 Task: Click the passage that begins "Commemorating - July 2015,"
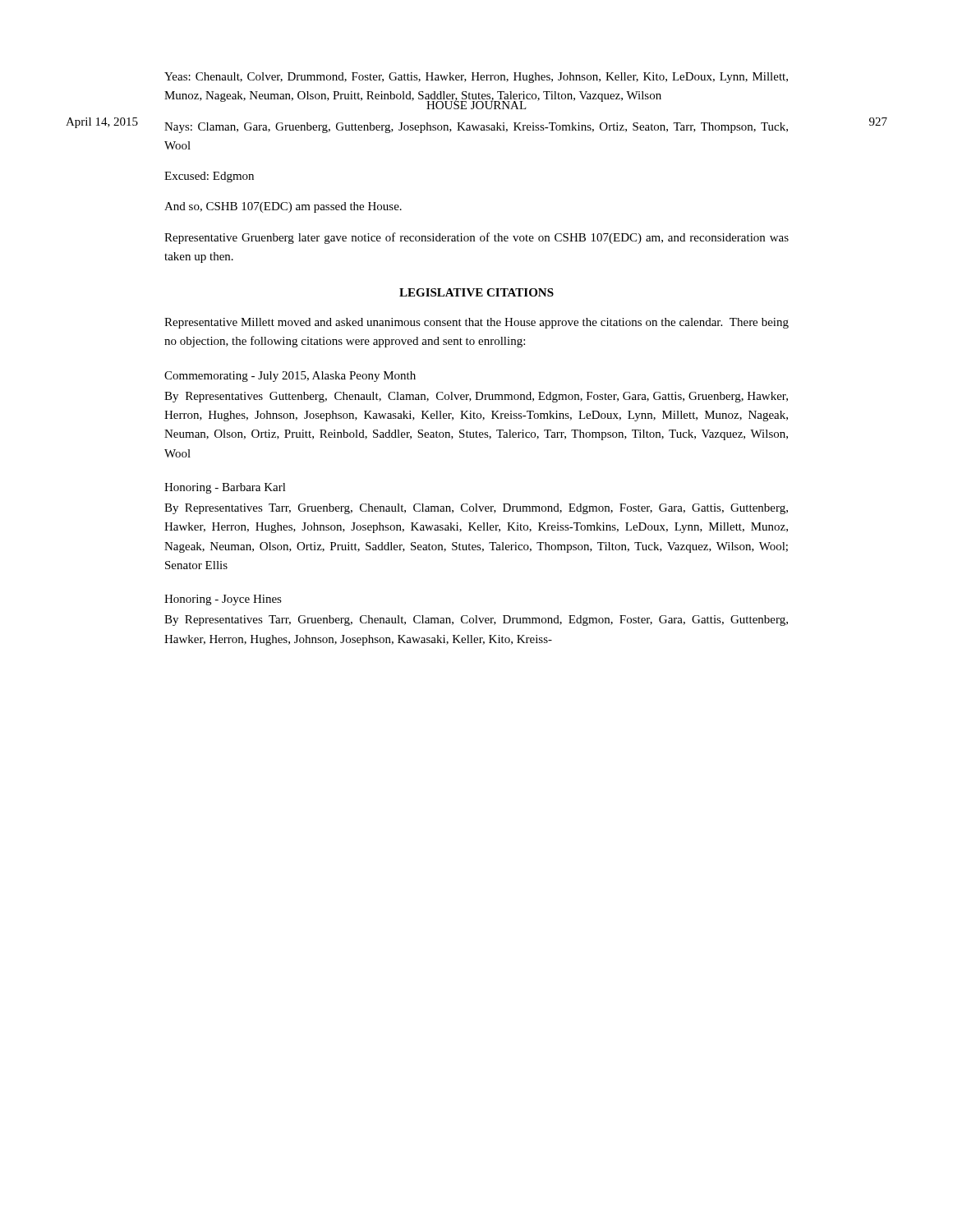click(290, 375)
